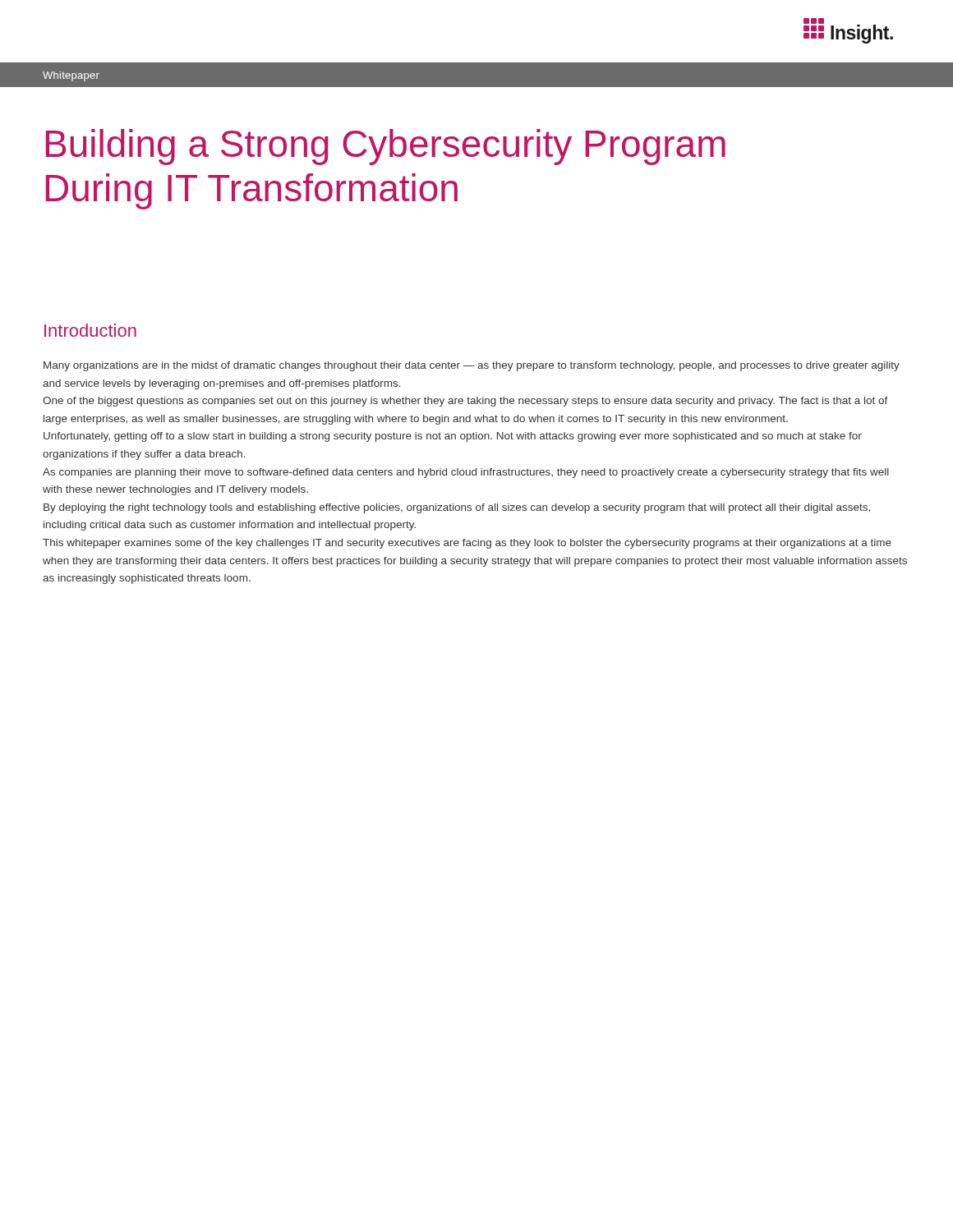Image resolution: width=953 pixels, height=1232 pixels.
Task: Select the block starting "By deploying the"
Action: point(476,516)
